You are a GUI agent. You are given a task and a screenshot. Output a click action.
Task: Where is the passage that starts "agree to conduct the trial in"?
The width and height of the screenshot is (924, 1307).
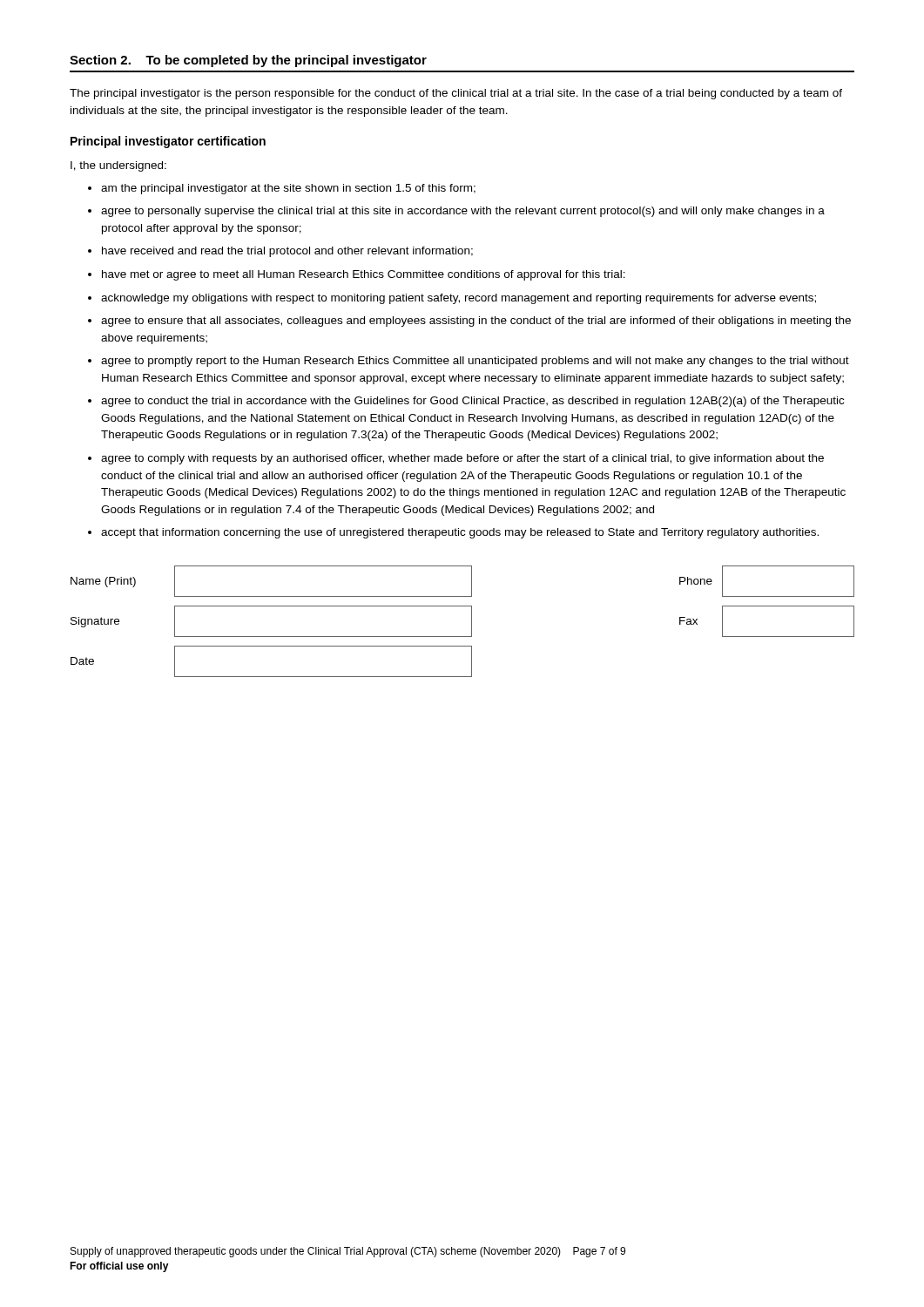[473, 418]
